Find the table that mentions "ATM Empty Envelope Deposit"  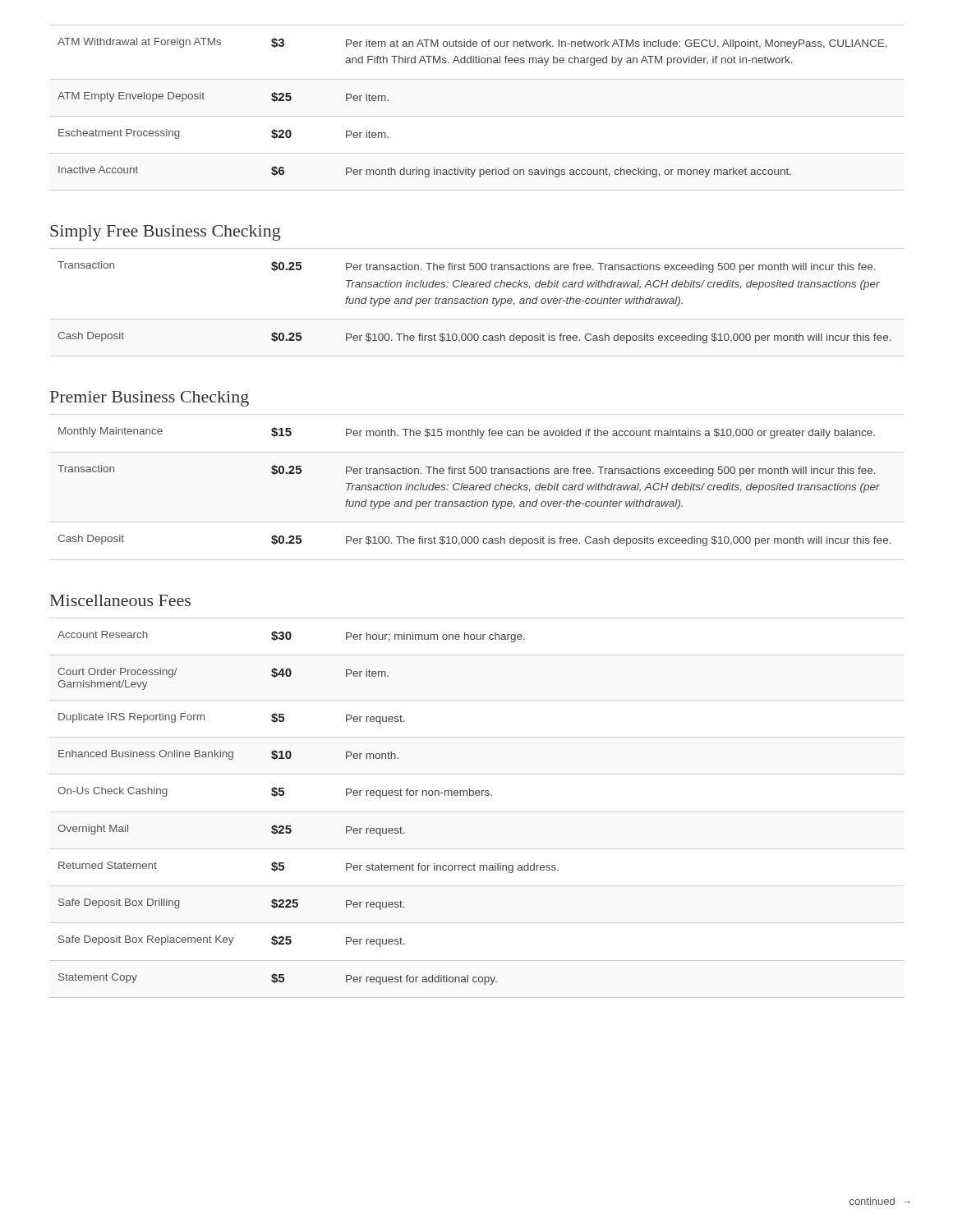(x=476, y=108)
